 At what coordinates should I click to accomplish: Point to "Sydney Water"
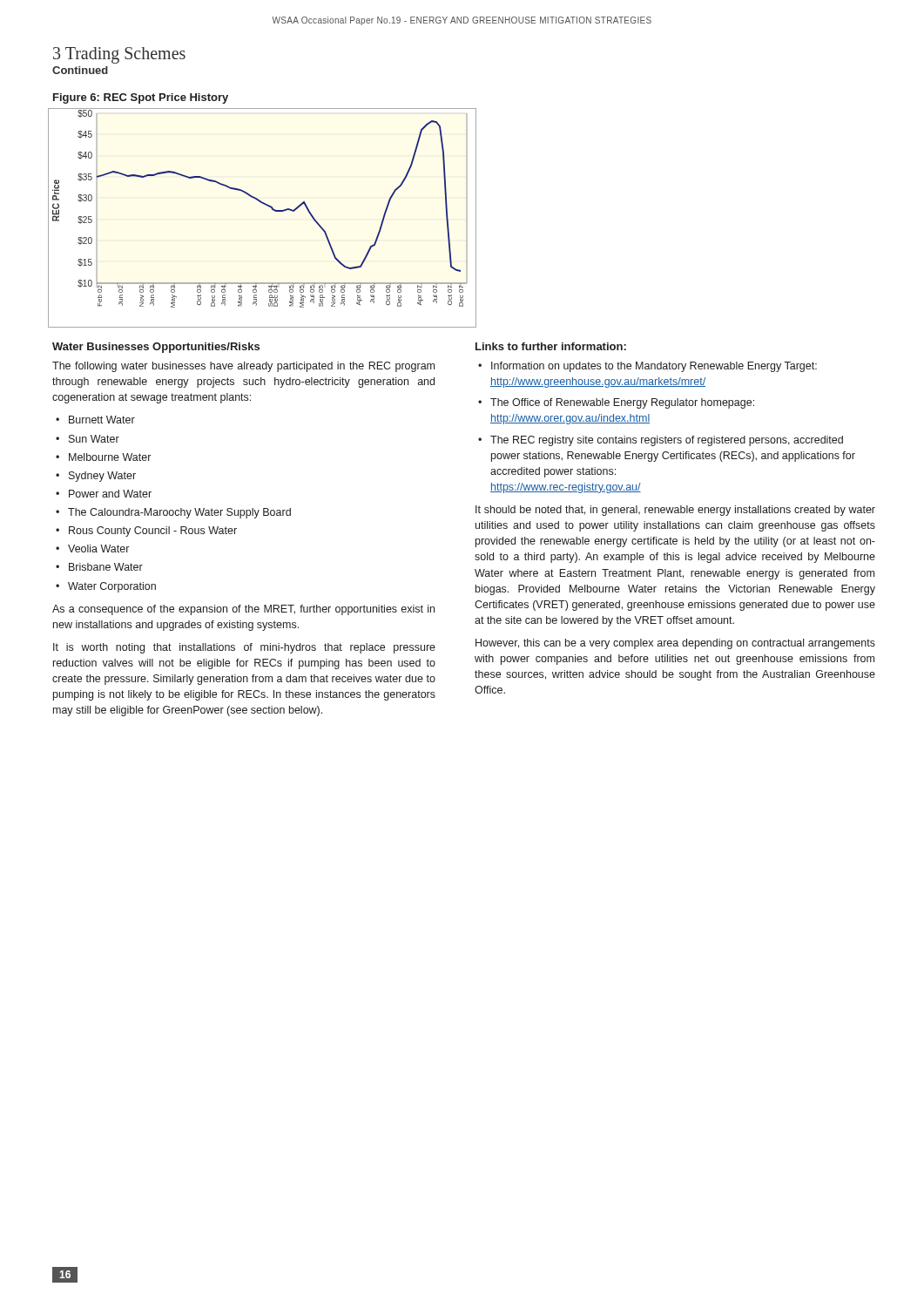(102, 476)
